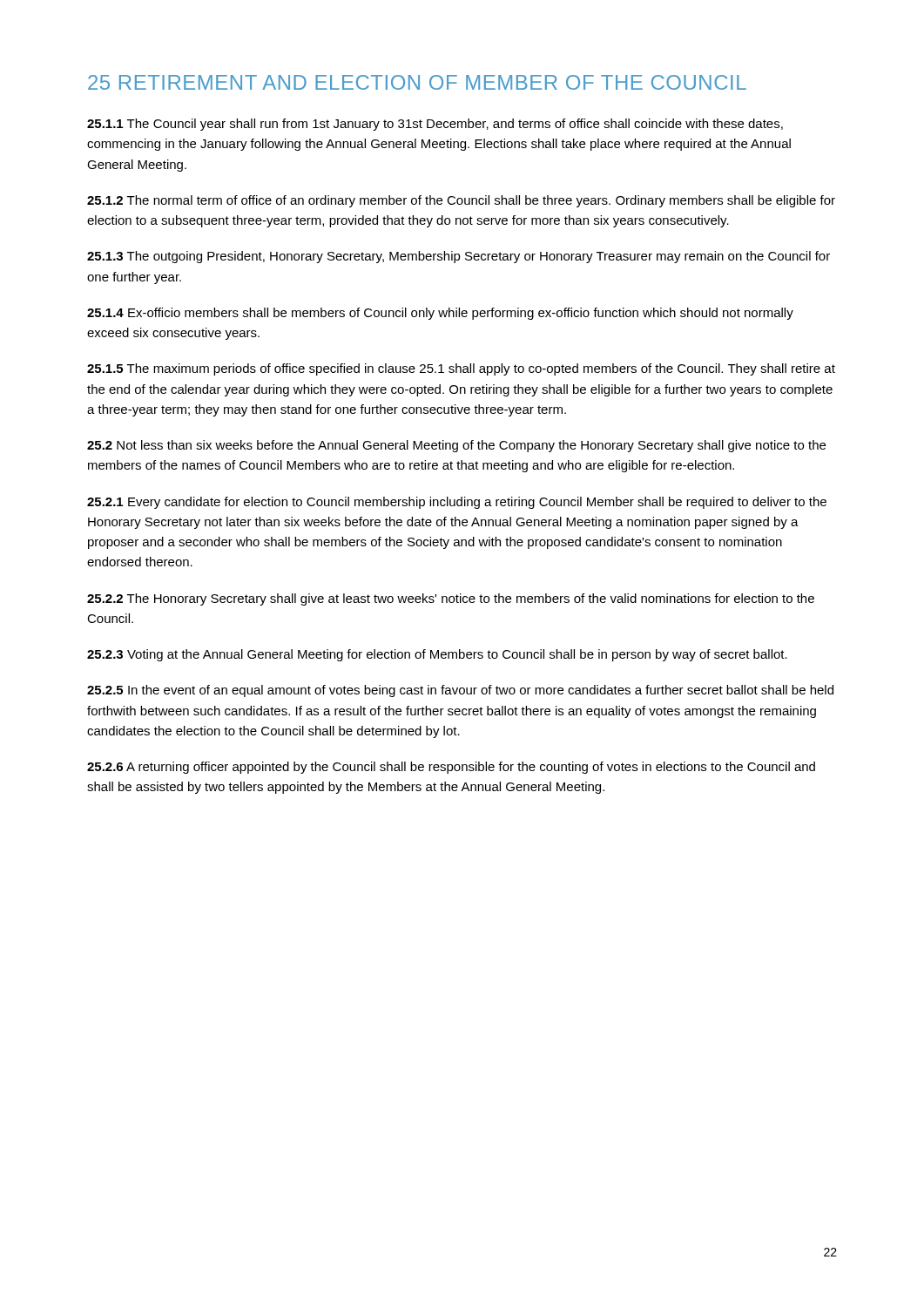
Task: Where is the passage that starts "1.2 The normal term of office of an"?
Action: point(461,210)
